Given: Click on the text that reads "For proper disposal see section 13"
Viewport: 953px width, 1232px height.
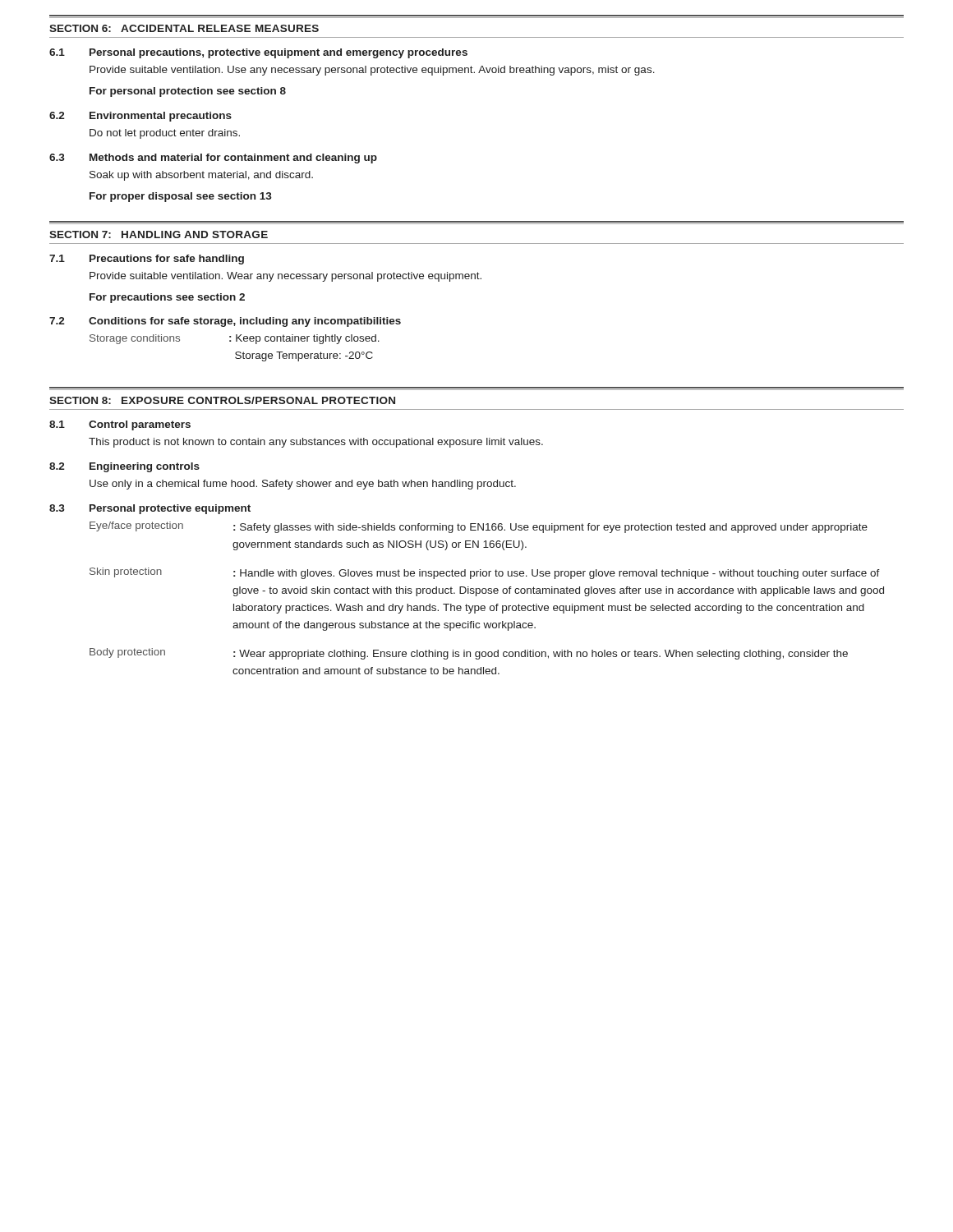Looking at the screenshot, I should [180, 196].
